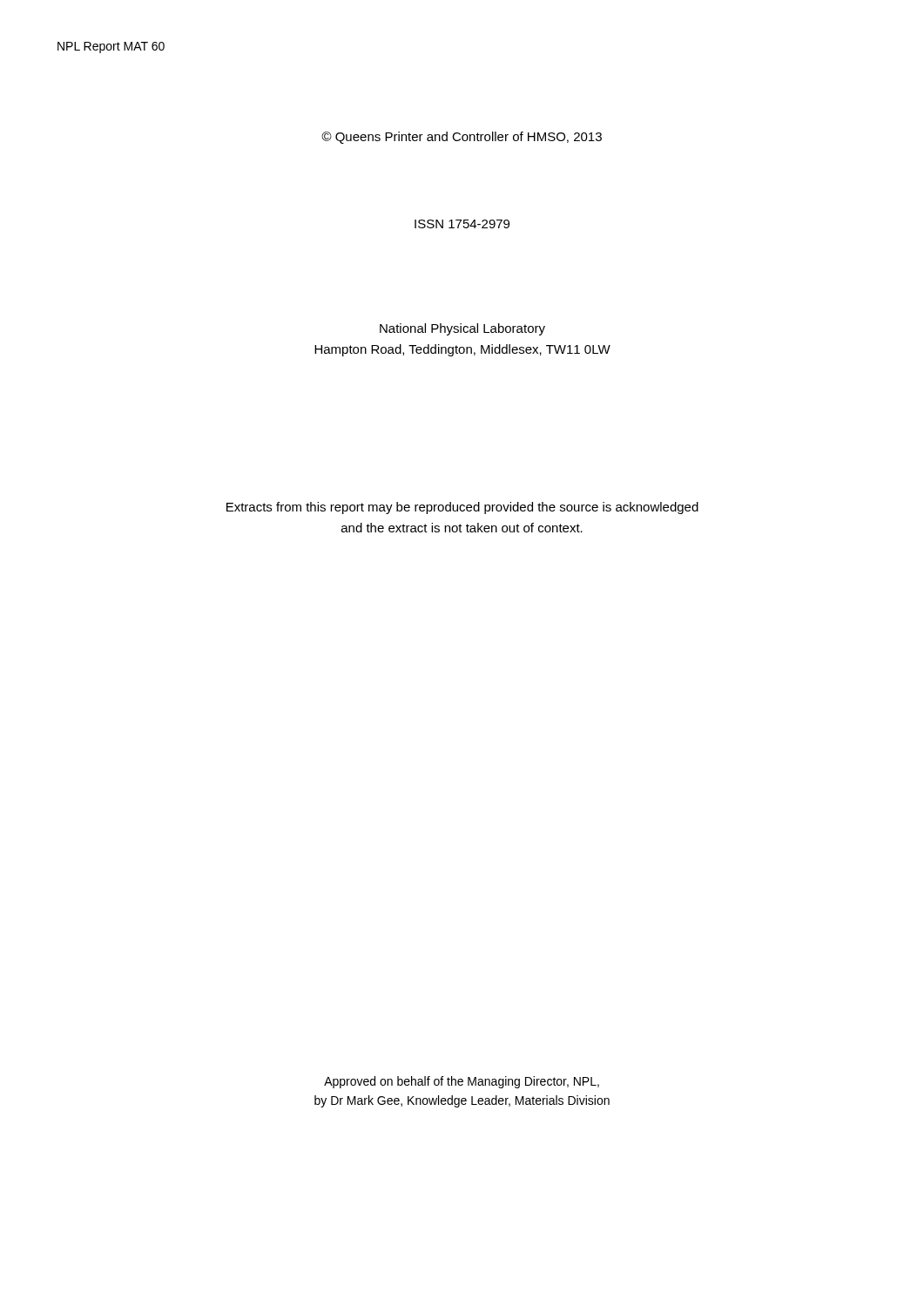Screen dimensions: 1307x924
Task: Click the passage that begins "© Queens Printer and"
Action: [462, 136]
